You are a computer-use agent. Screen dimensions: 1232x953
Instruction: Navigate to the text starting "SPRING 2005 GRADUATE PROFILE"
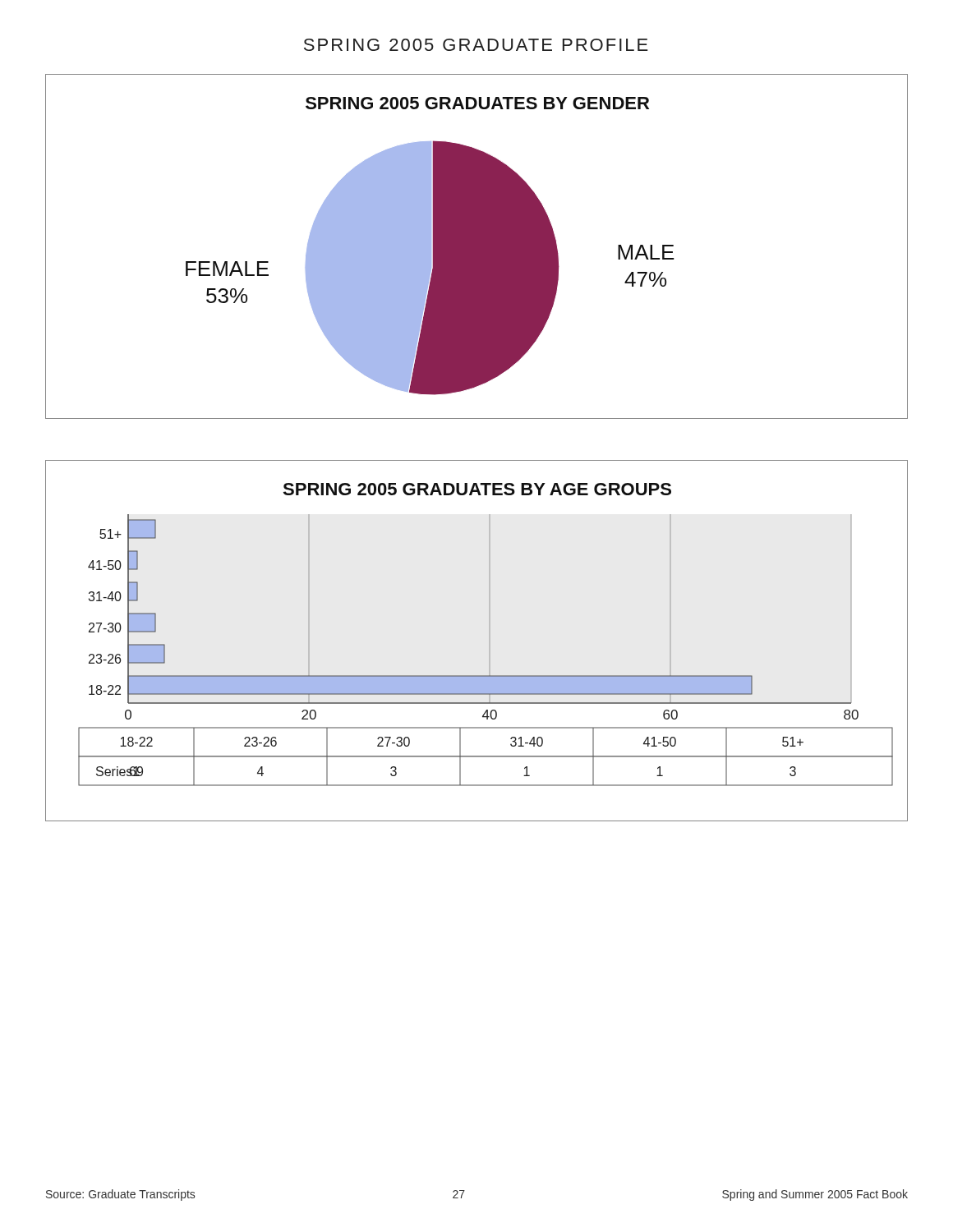(x=476, y=45)
